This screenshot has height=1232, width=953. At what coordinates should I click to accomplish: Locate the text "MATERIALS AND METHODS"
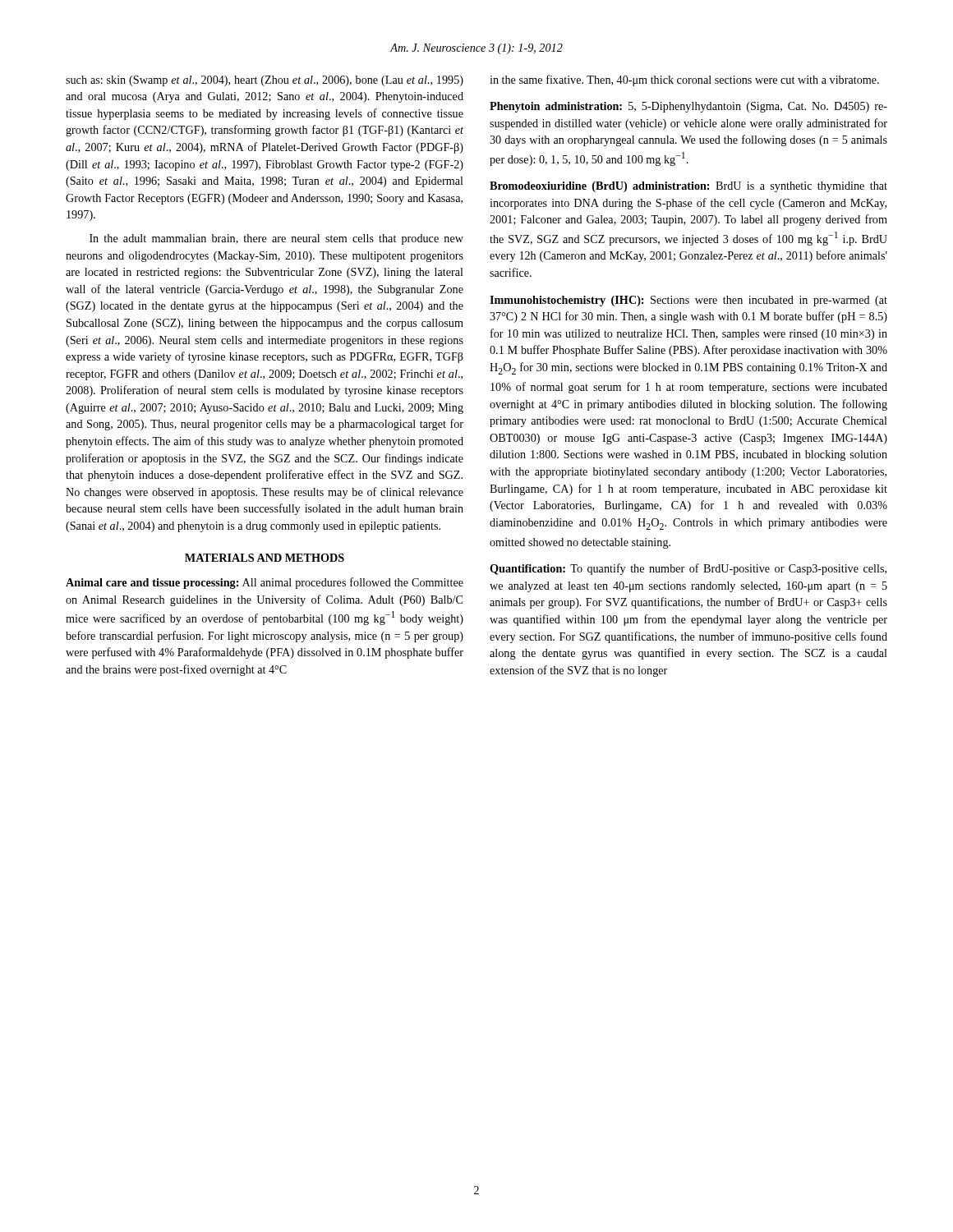pos(265,557)
